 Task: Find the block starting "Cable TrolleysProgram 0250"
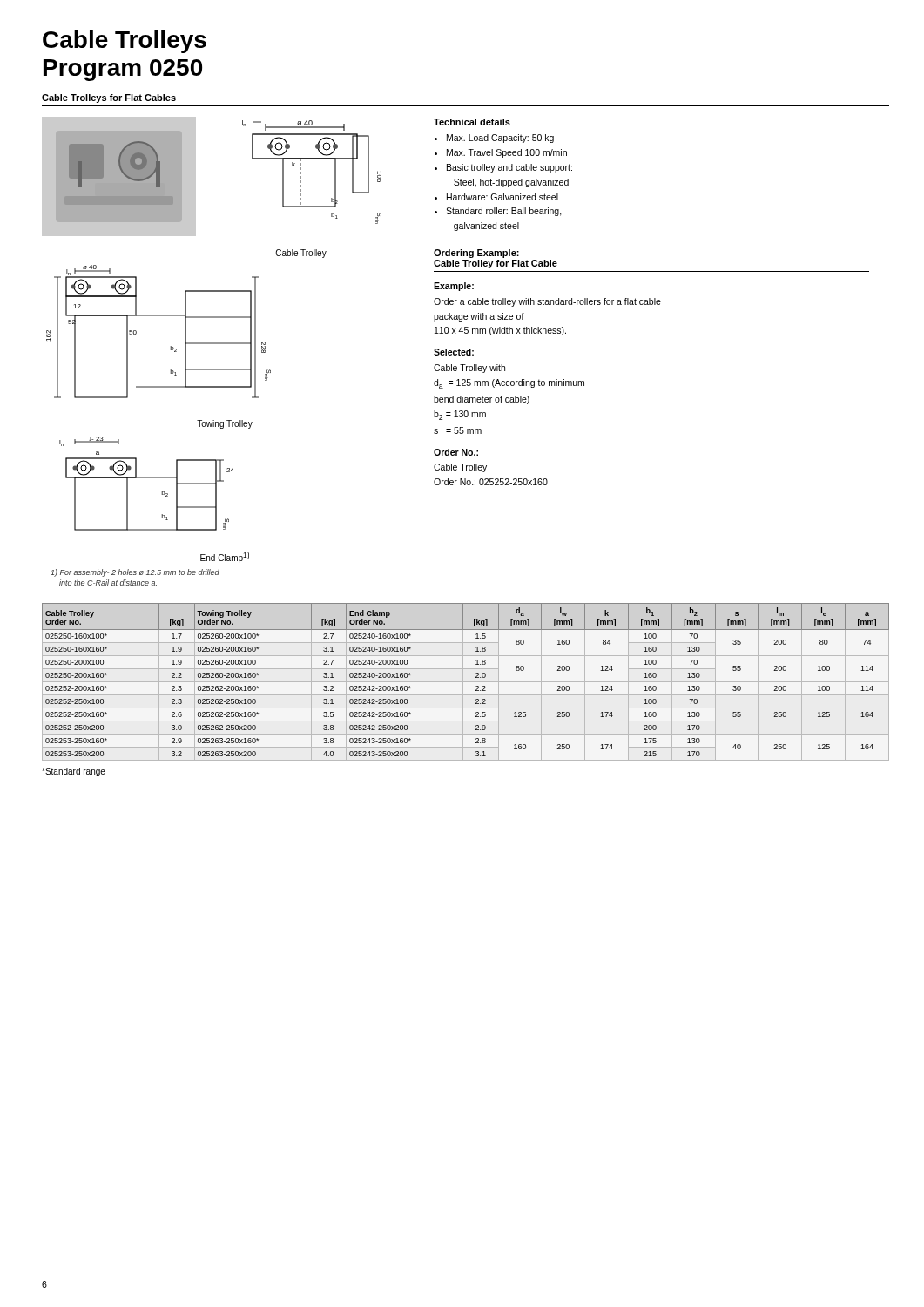point(125,42)
